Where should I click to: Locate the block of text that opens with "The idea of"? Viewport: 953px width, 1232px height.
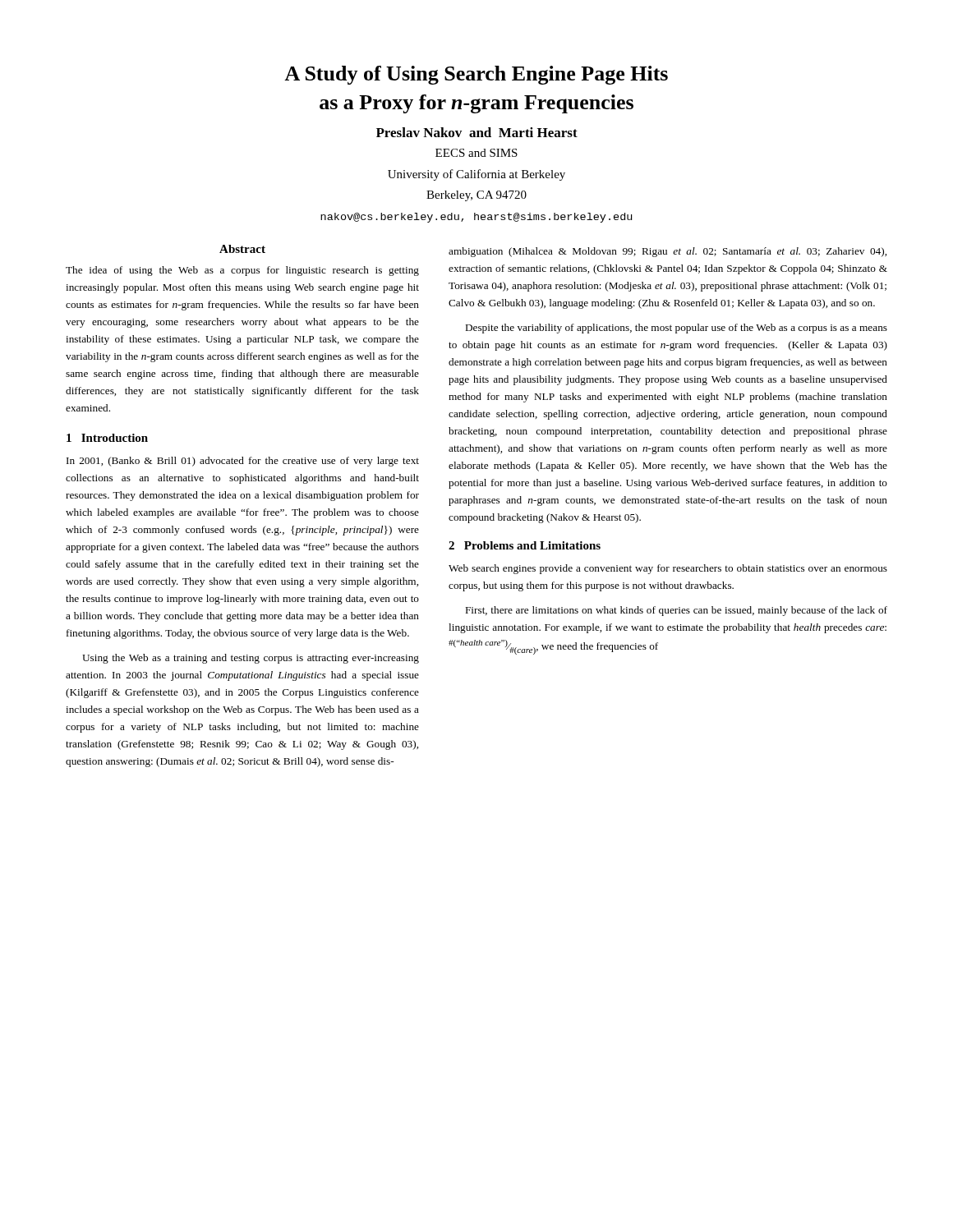tap(242, 339)
